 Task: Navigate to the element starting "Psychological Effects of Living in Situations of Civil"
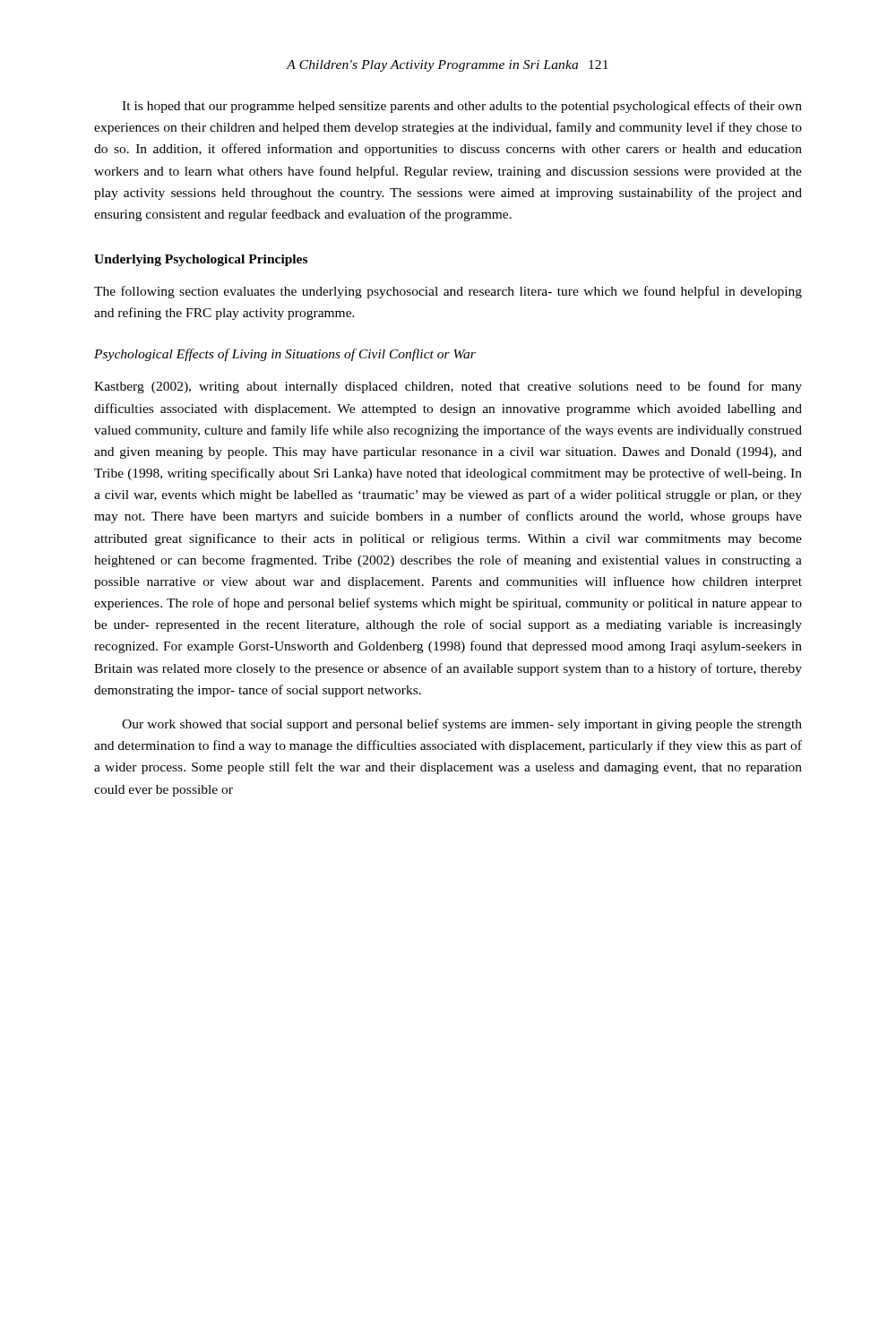285,354
